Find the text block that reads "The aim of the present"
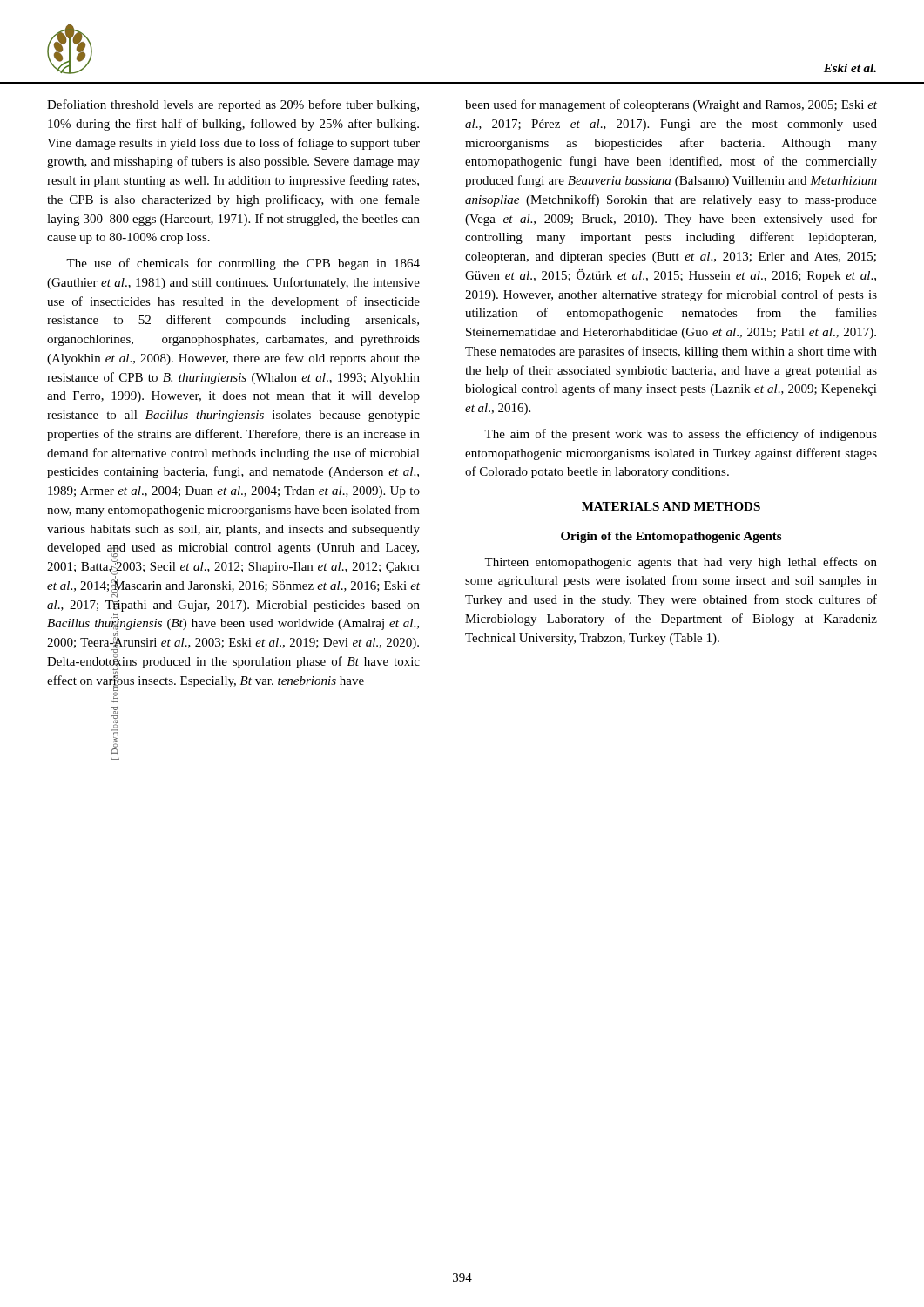This screenshot has height=1307, width=924. pyautogui.click(x=671, y=453)
